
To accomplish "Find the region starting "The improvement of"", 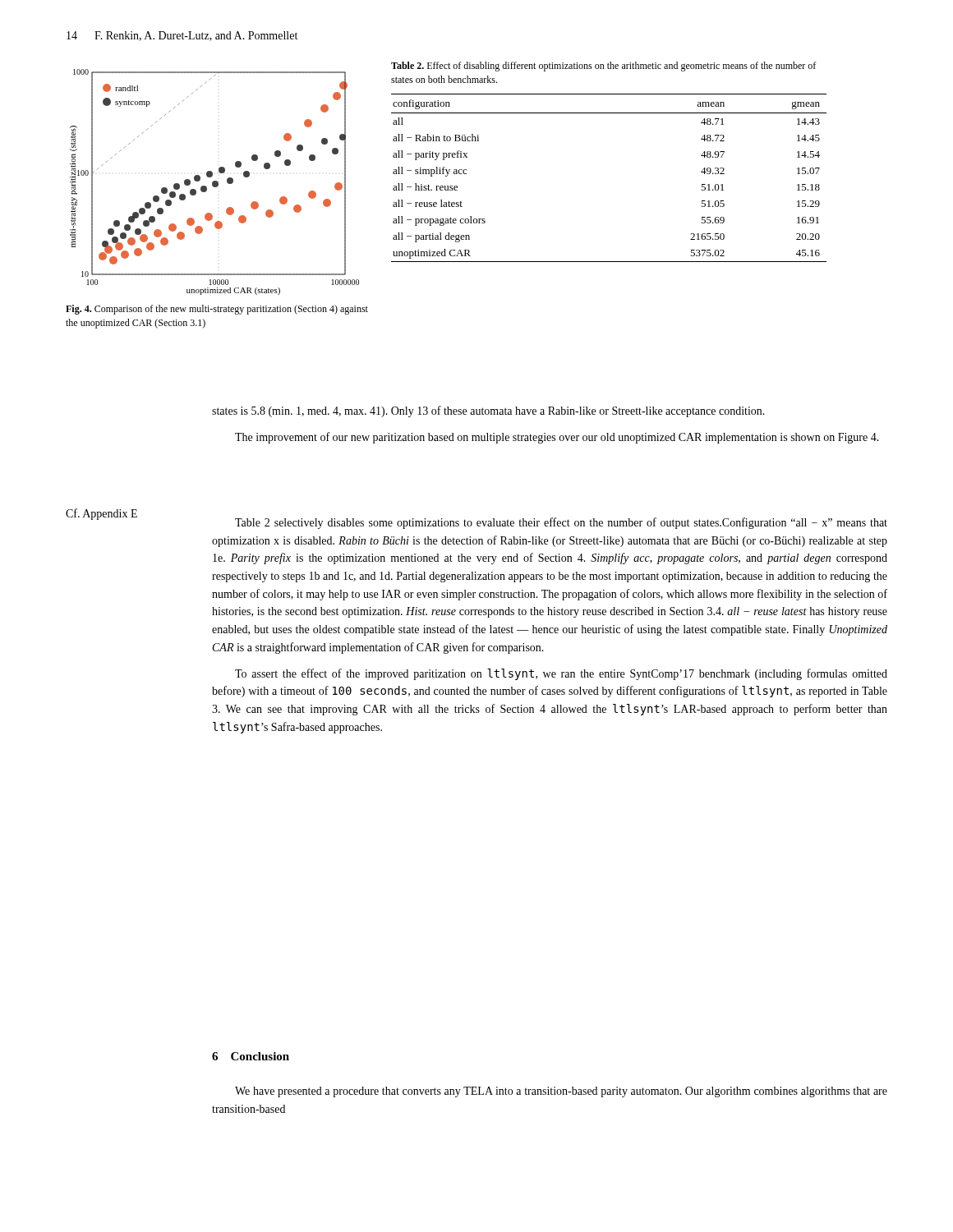I will click(557, 437).
